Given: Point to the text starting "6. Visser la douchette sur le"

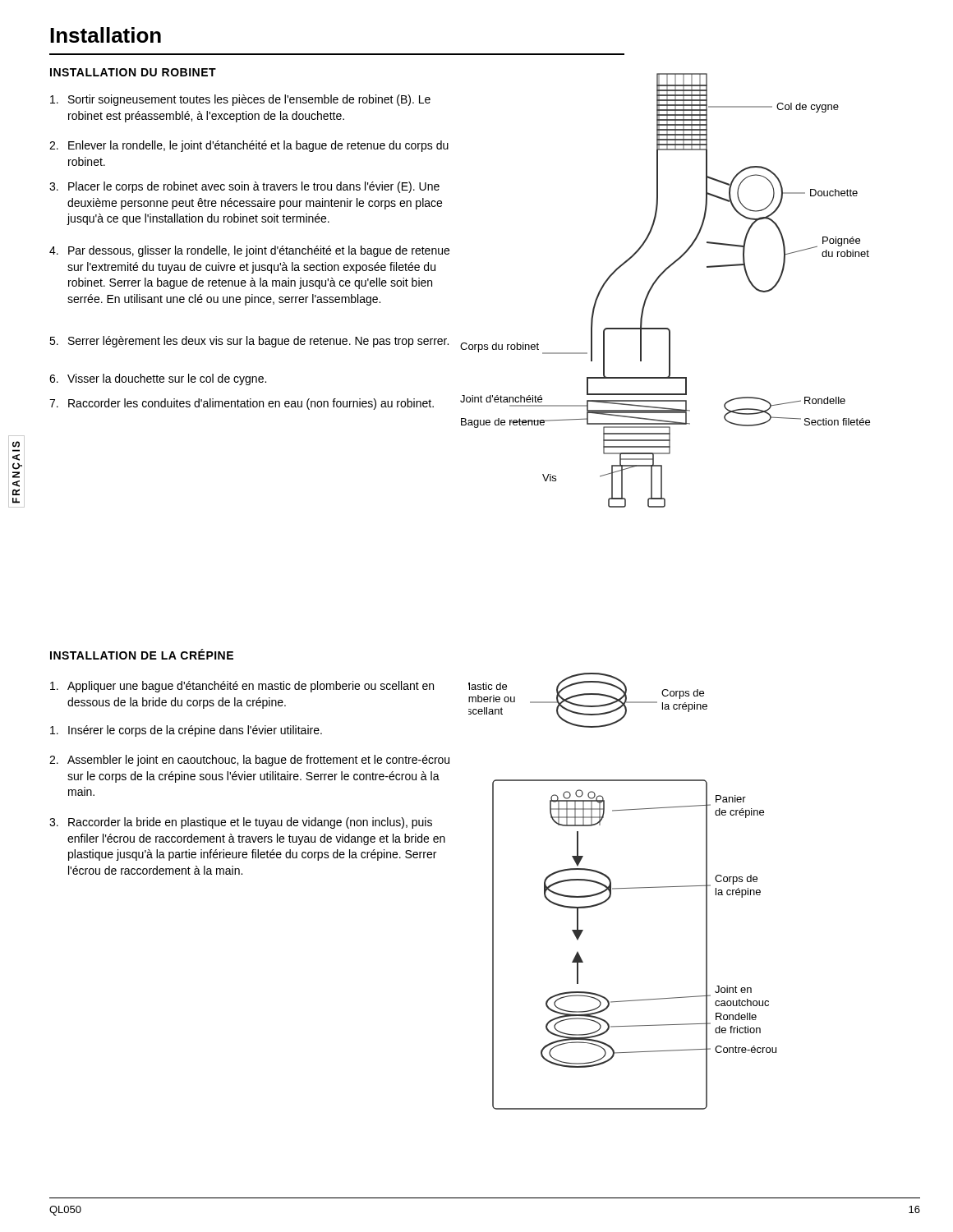Looking at the screenshot, I should point(158,379).
